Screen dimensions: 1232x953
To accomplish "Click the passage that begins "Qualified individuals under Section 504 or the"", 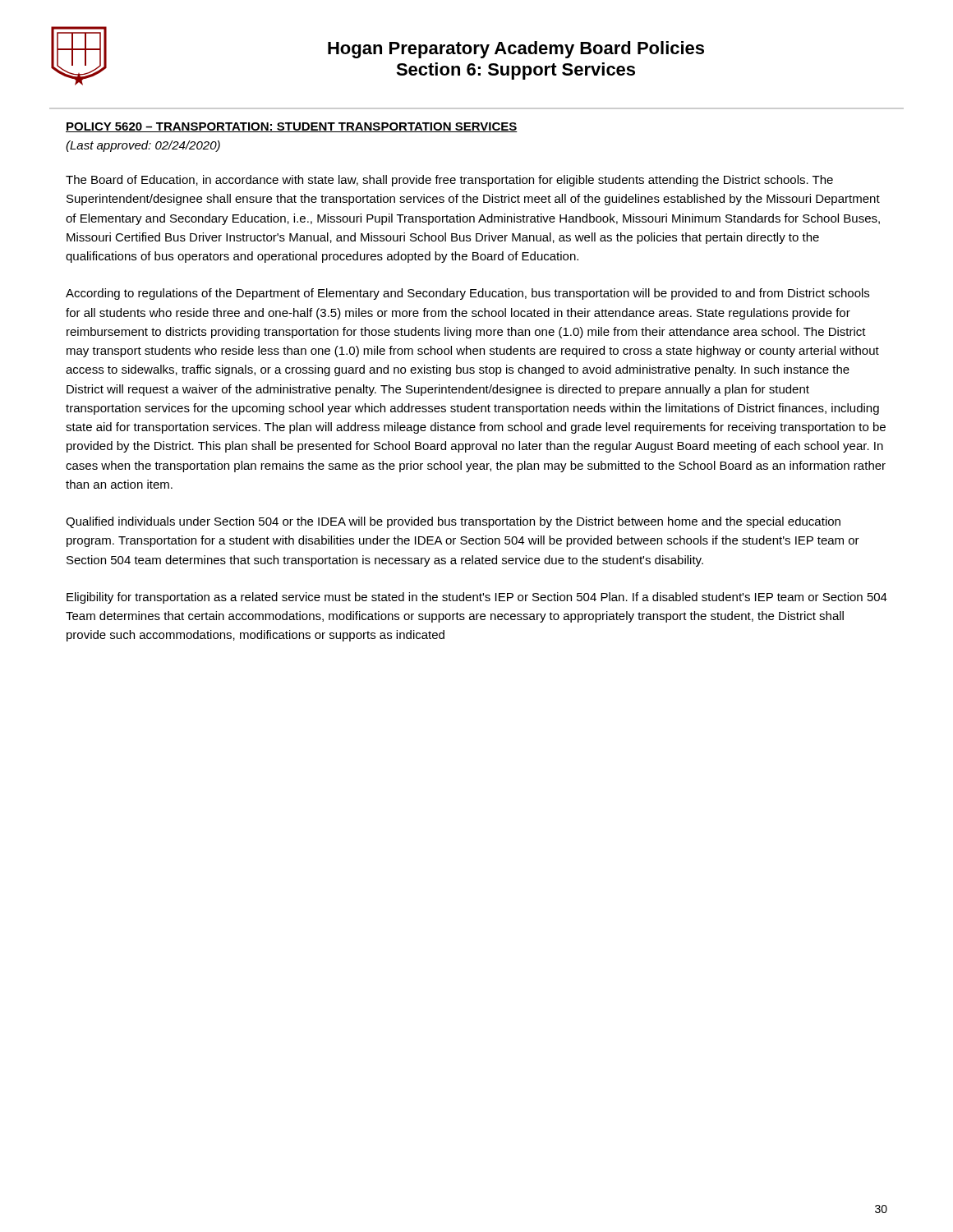I will click(x=462, y=540).
